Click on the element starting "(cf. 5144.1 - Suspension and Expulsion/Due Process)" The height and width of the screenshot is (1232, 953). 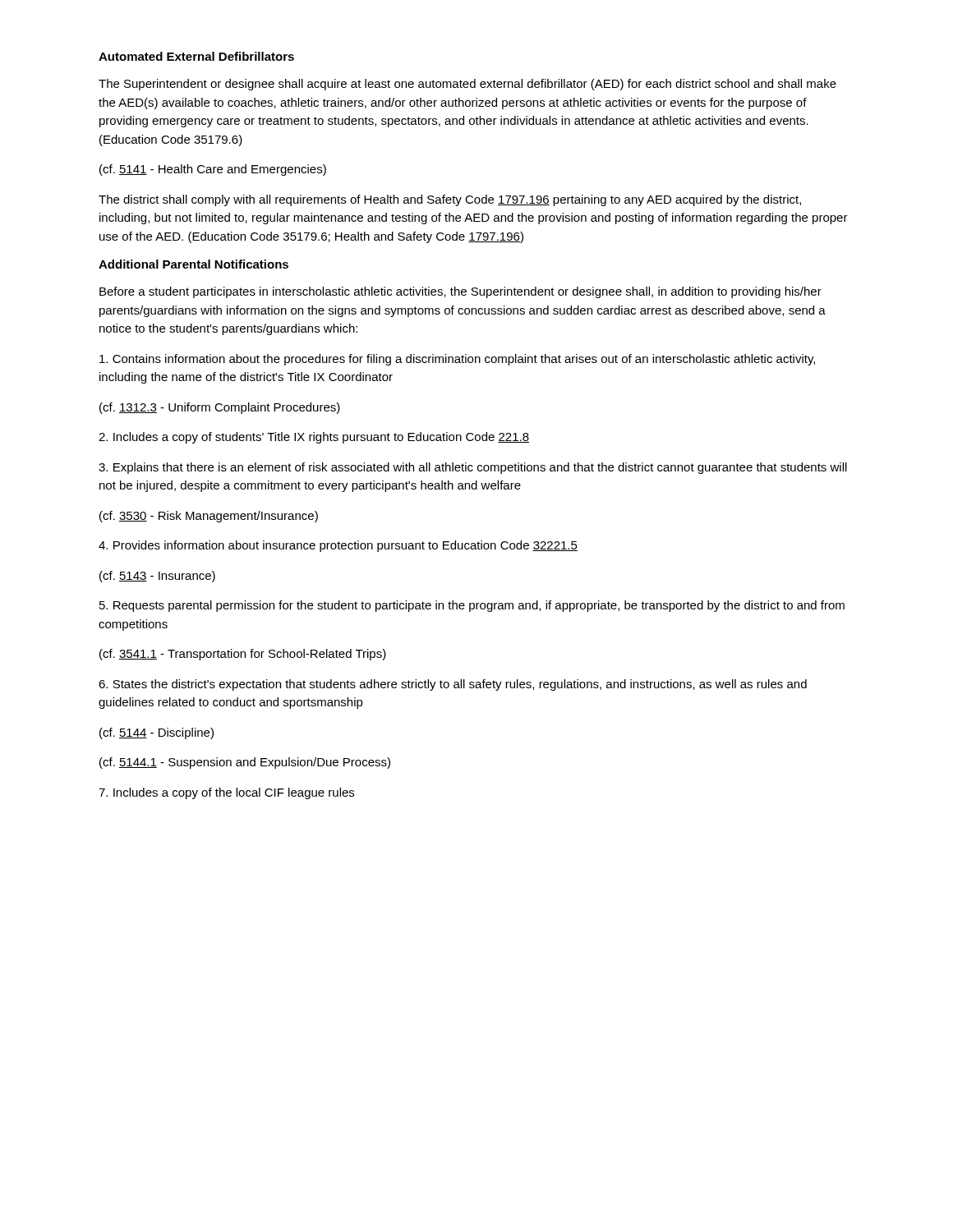point(245,762)
